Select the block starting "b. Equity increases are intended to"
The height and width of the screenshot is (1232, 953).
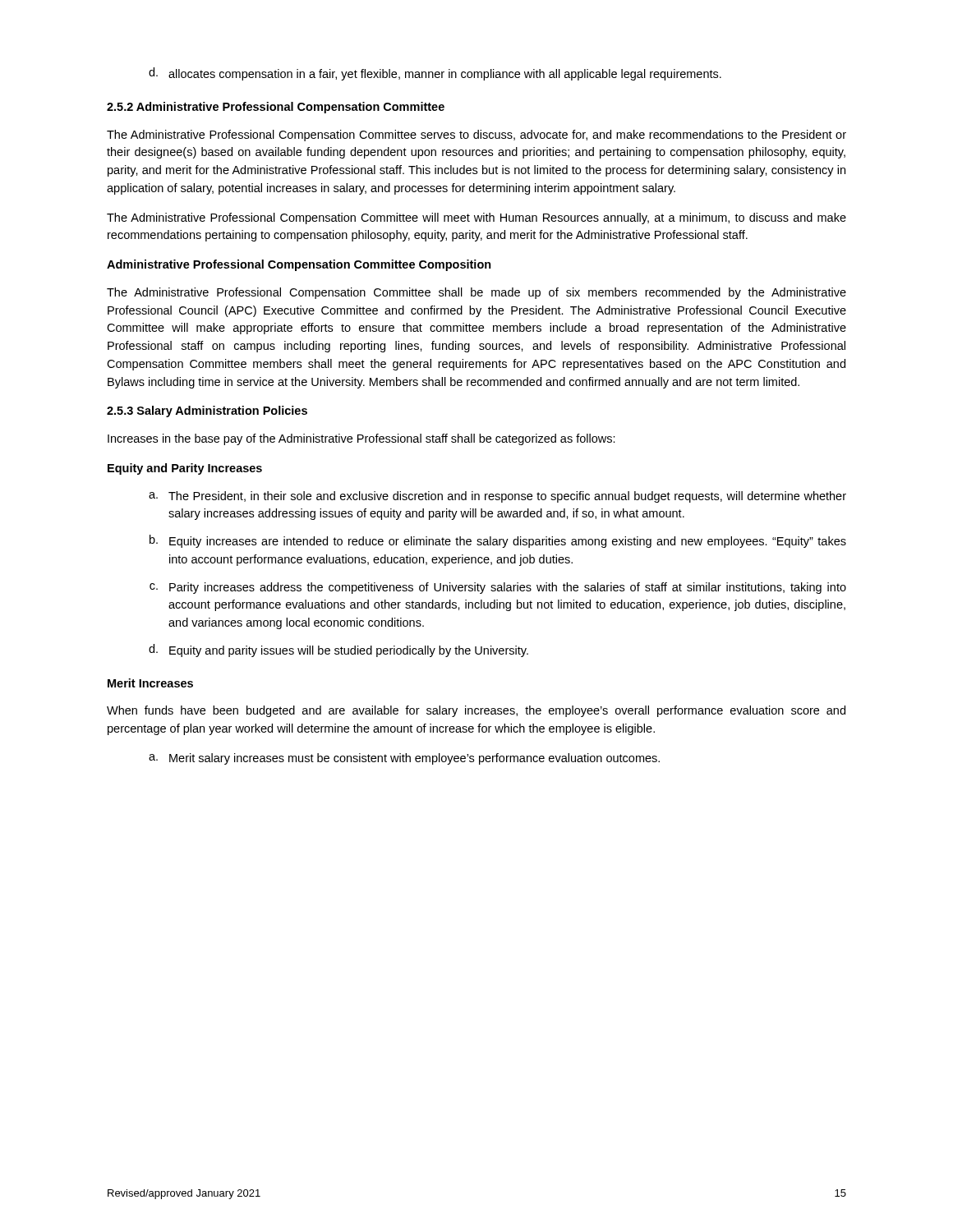click(x=476, y=551)
